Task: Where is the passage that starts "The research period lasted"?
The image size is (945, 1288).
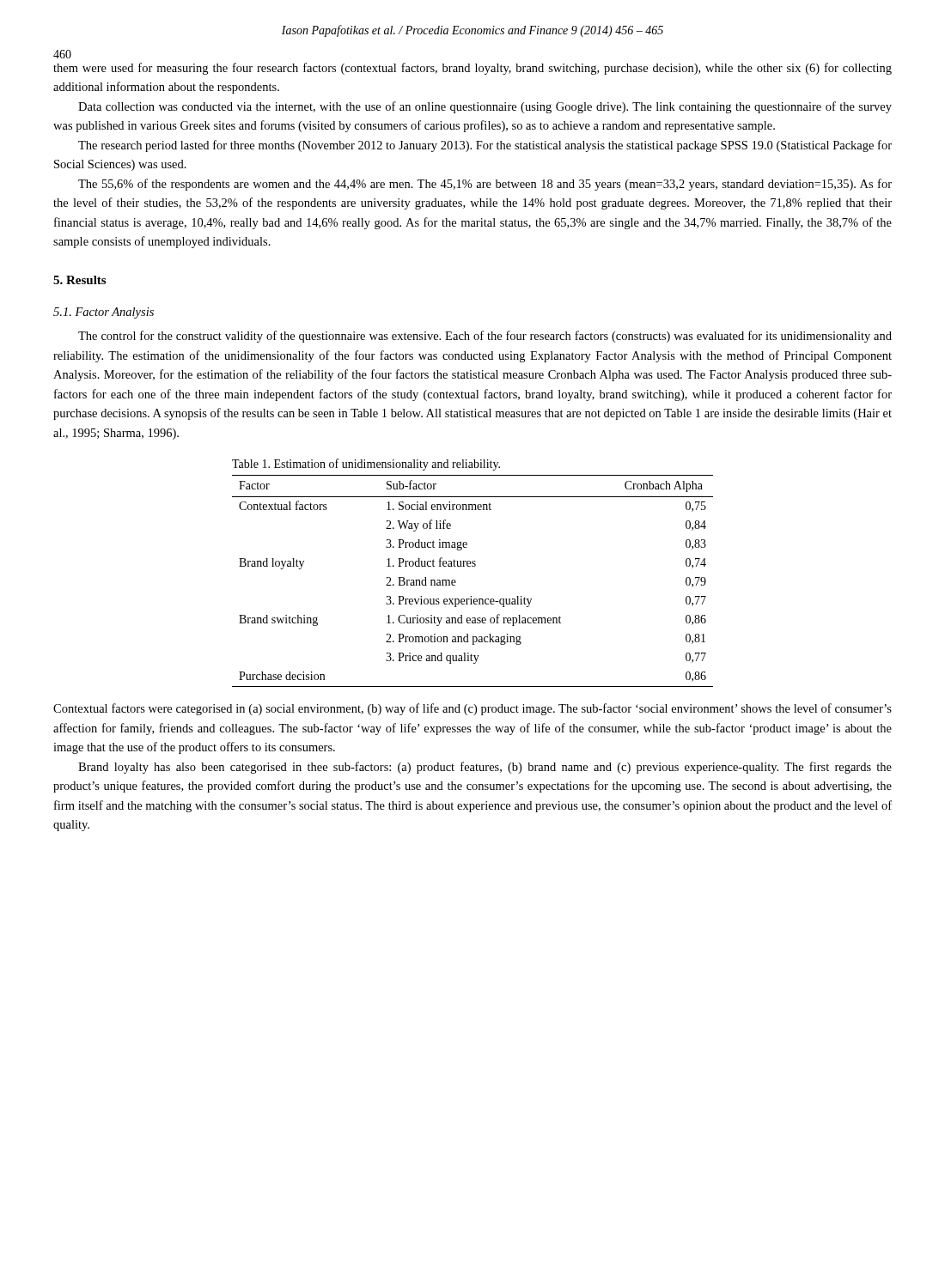Action: pyautogui.click(x=472, y=155)
